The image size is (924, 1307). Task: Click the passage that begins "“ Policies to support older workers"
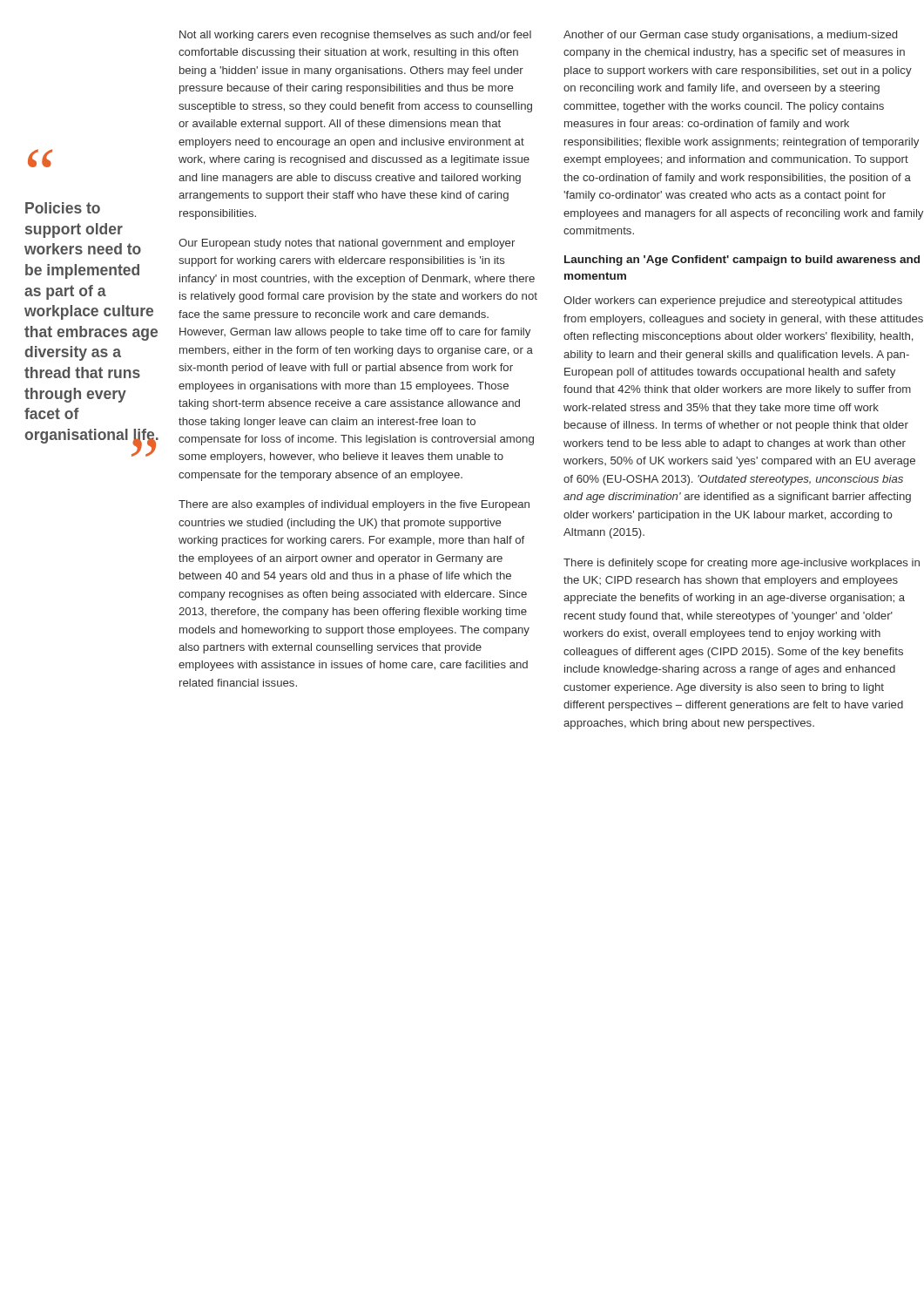coord(92,313)
